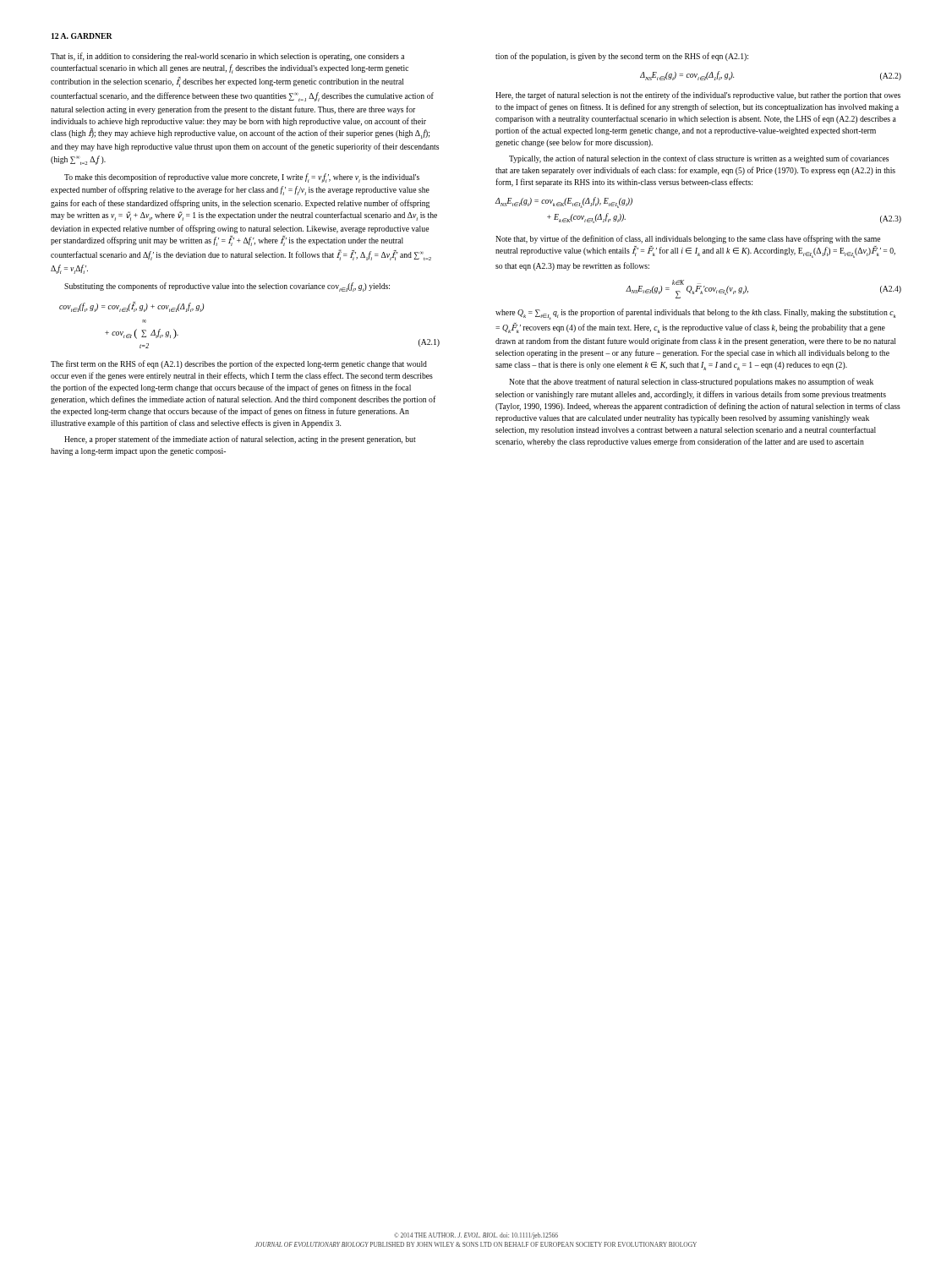
Task: Where is the passage that starts "Note that the above treatment of"?
Action: point(698,412)
